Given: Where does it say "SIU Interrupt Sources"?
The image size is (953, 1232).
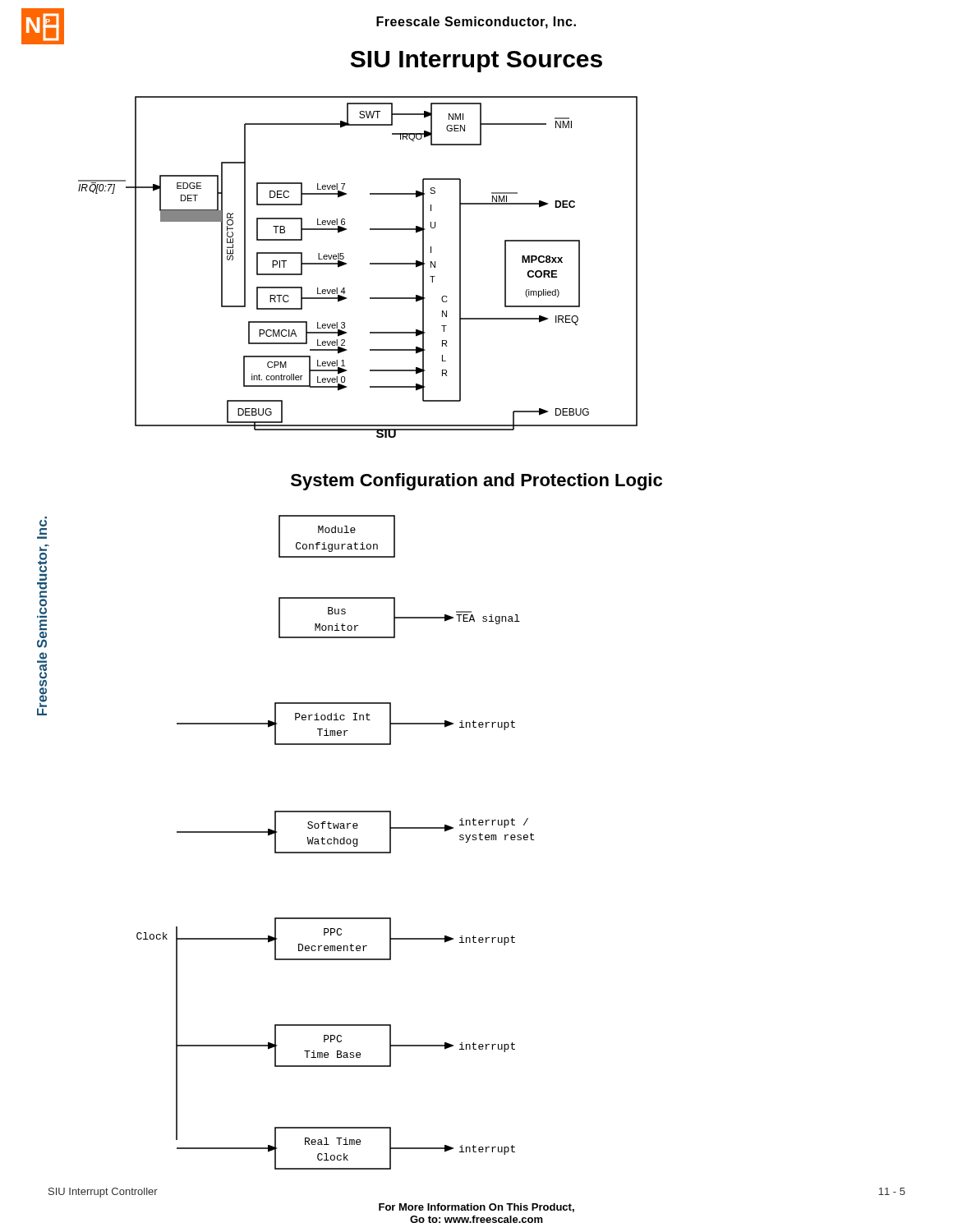Looking at the screenshot, I should tap(476, 59).
